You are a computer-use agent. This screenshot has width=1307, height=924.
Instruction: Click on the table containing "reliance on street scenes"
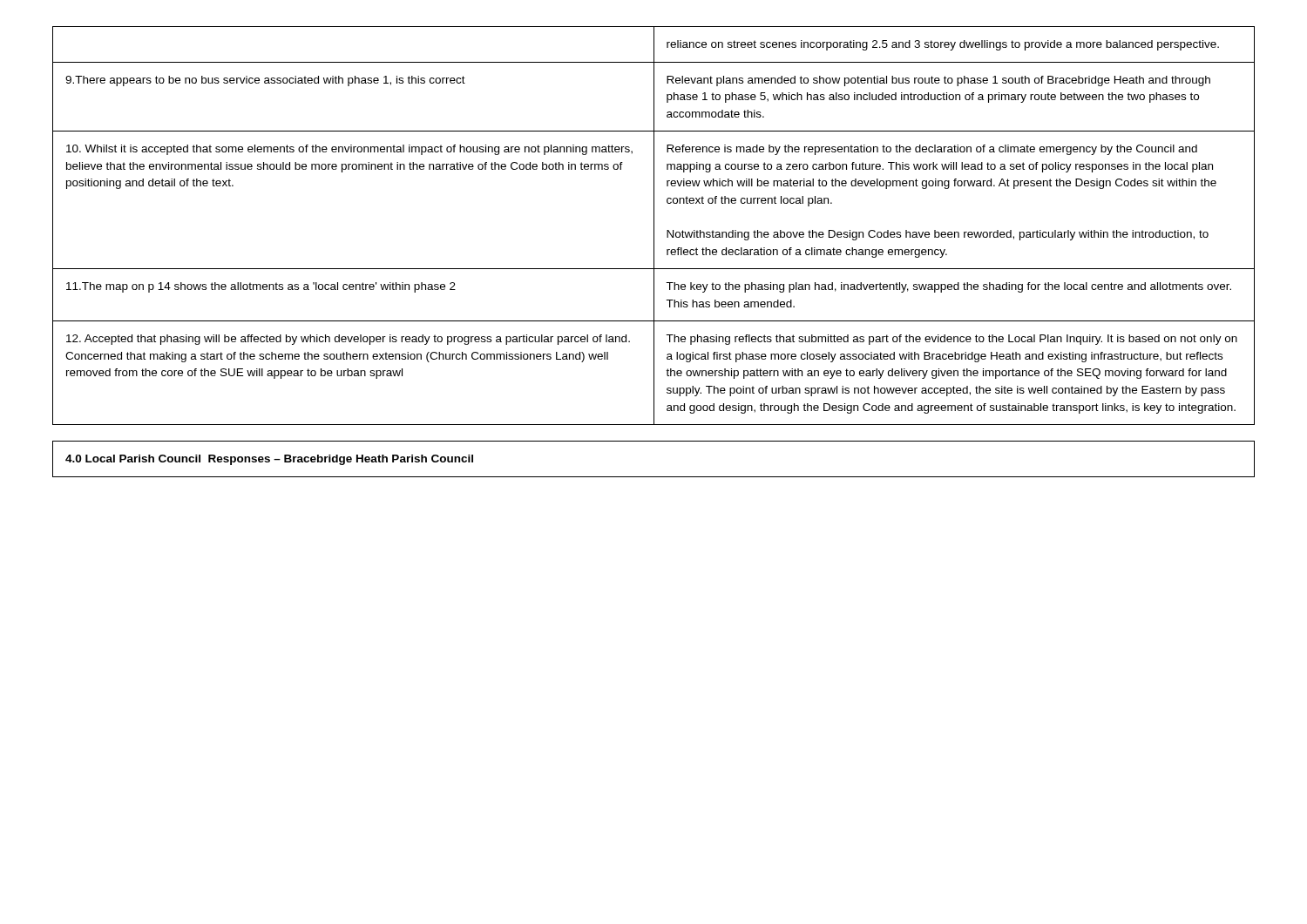(x=654, y=226)
